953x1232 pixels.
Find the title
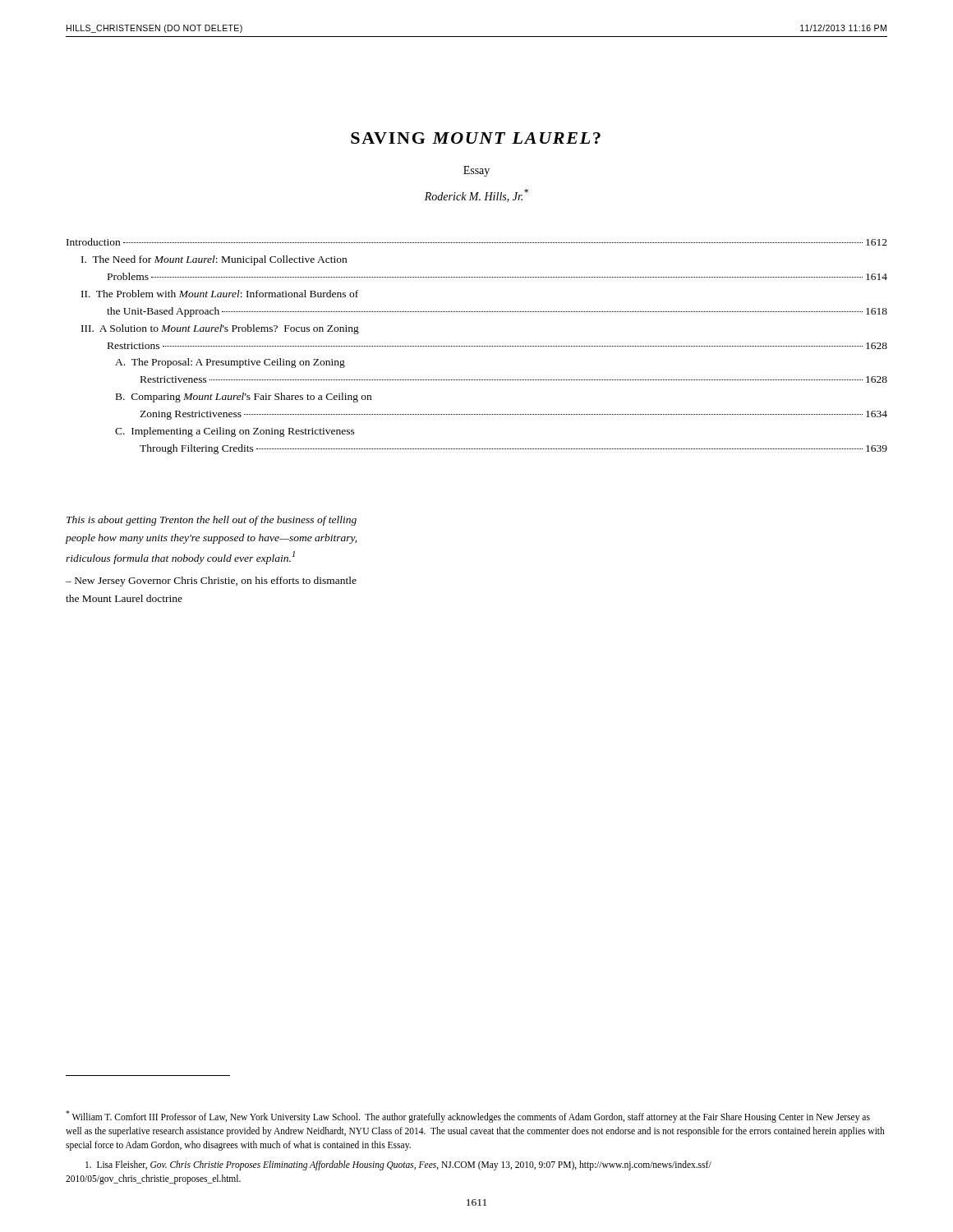coord(476,138)
